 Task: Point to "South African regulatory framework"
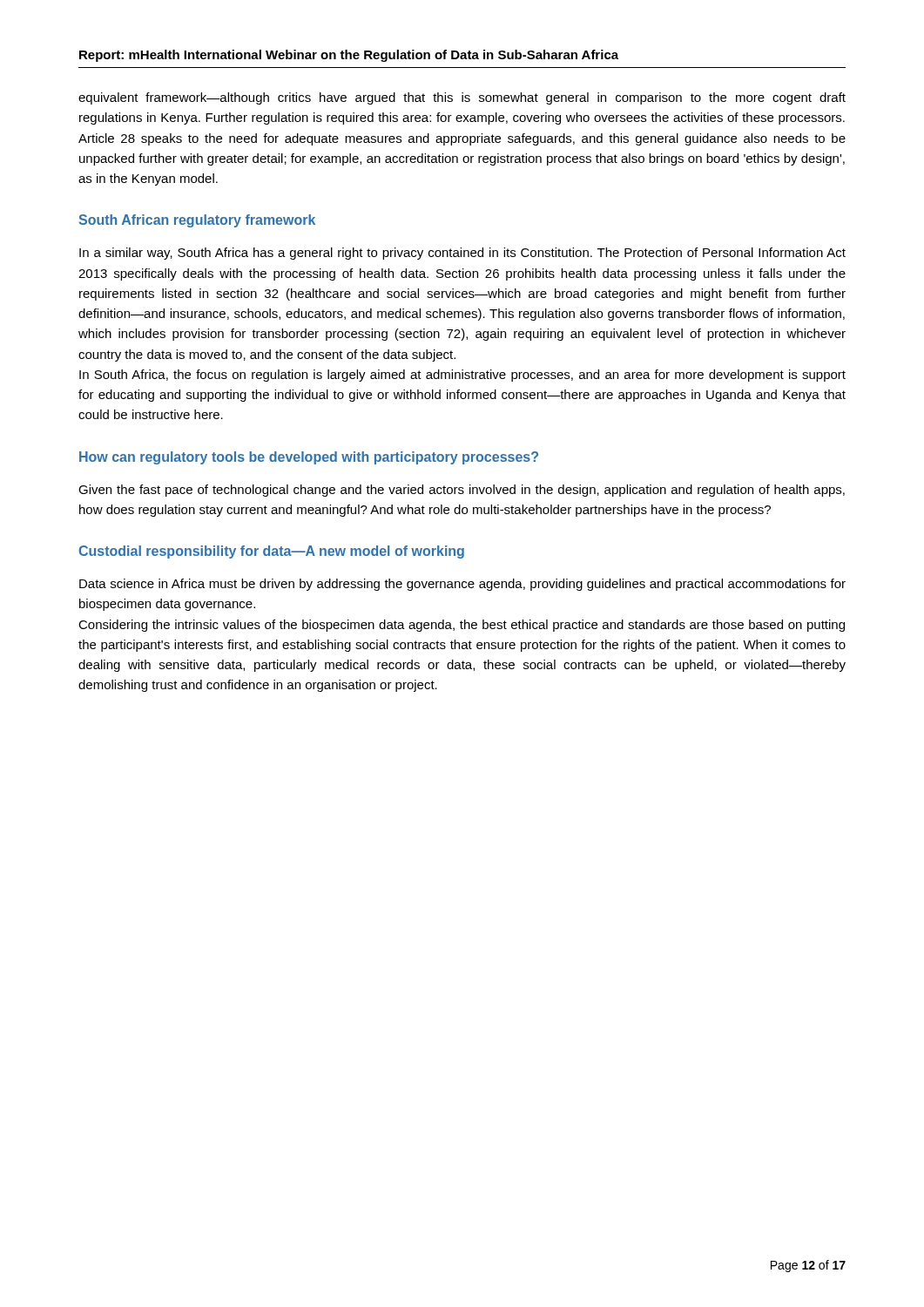197,220
